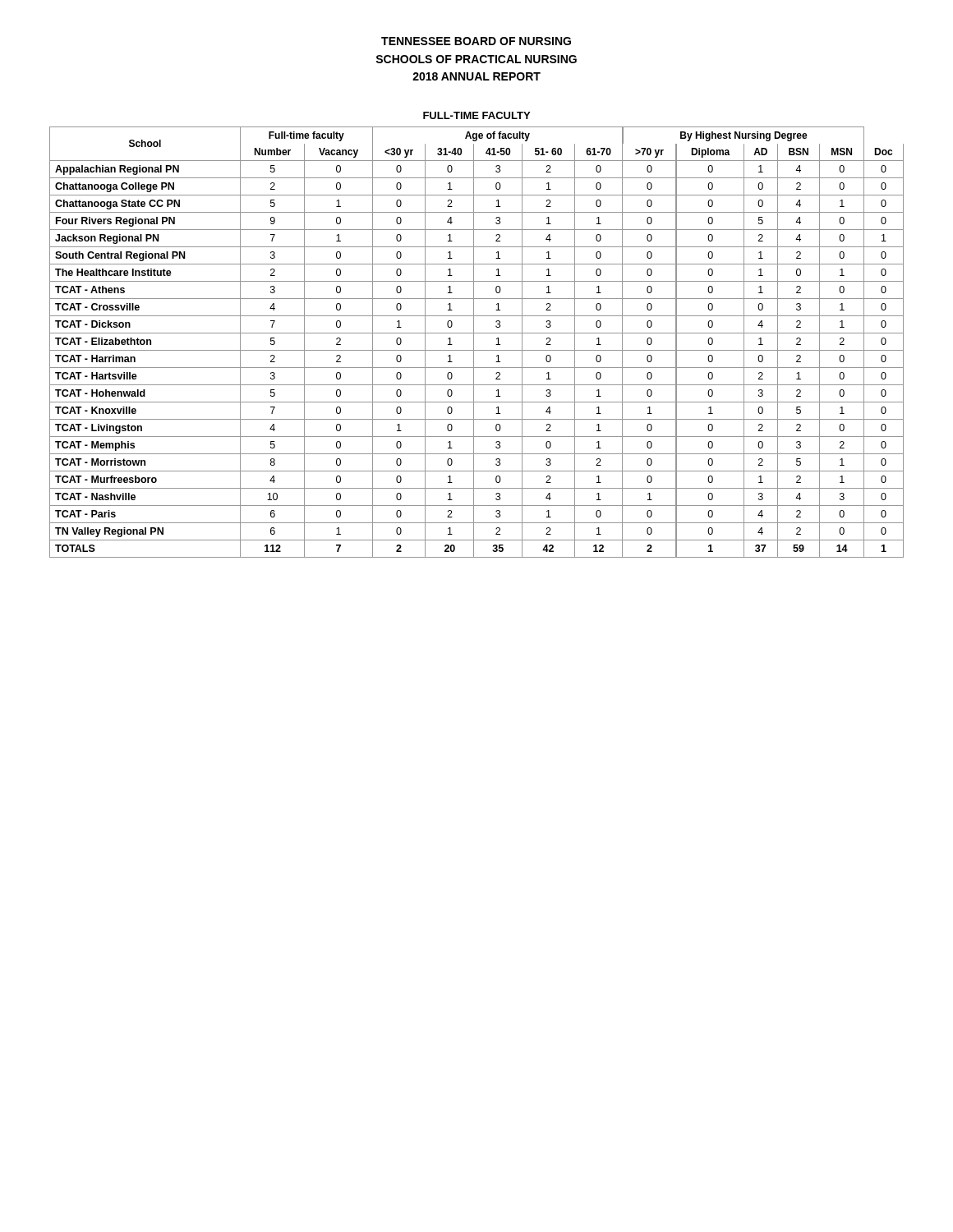Click on the text block starting "FULL-TIME FACULTY"

tap(476, 115)
